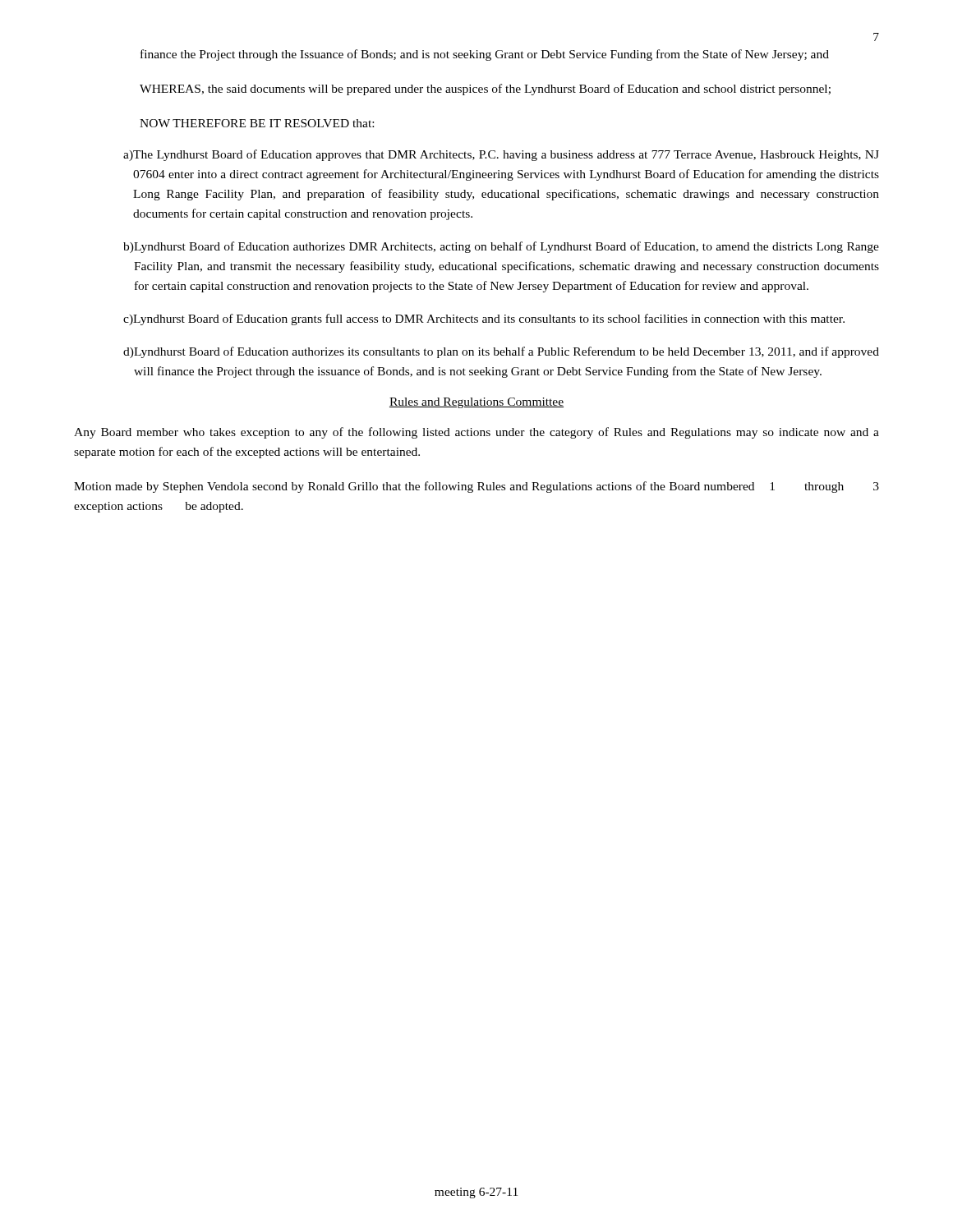Find the block on this page that starts "WHEREAS, the said"
Screen dimensions: 1232x953
click(486, 88)
